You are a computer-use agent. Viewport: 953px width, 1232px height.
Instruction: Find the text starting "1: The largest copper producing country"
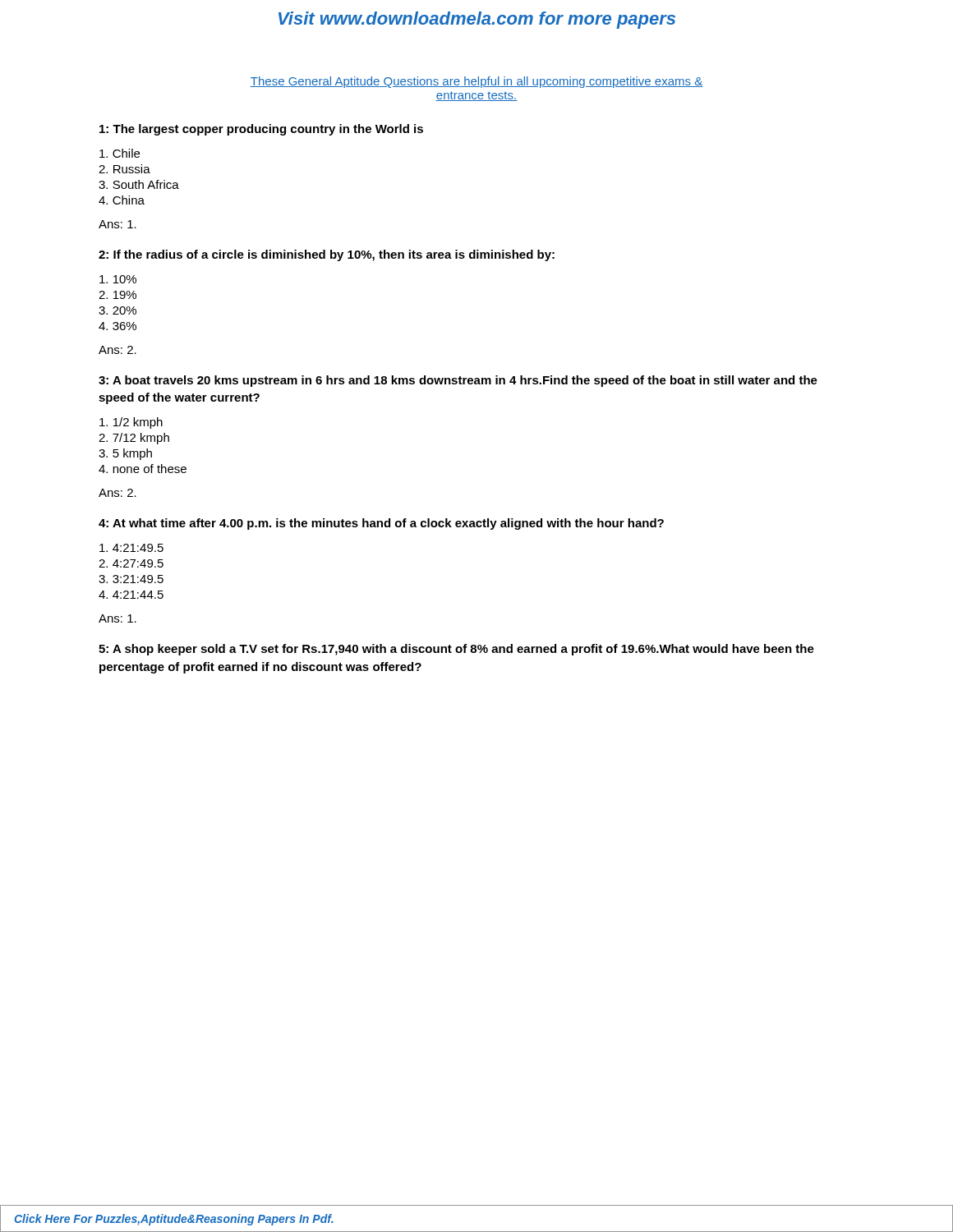261,129
